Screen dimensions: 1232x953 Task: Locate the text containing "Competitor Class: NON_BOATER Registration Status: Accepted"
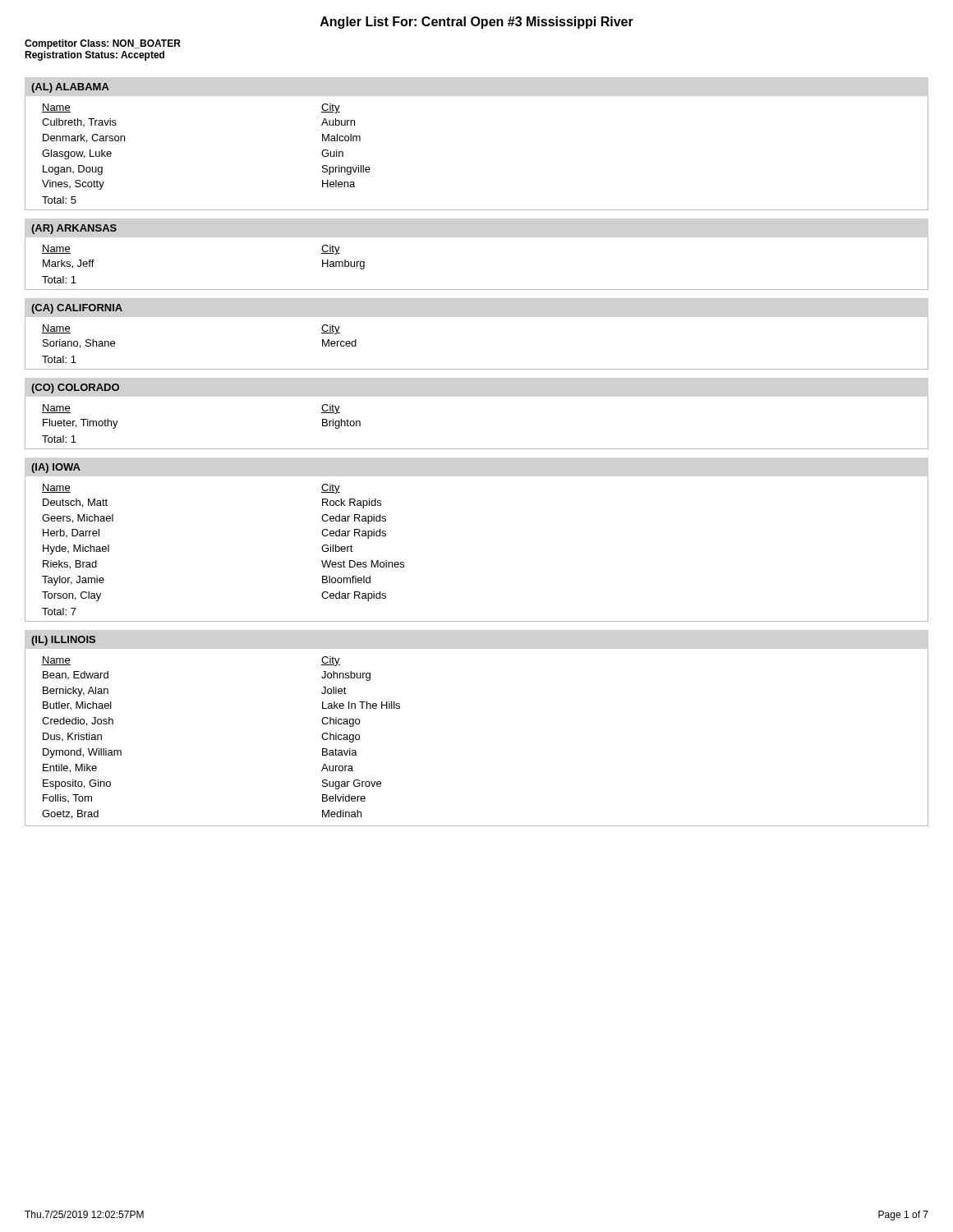tap(103, 44)
